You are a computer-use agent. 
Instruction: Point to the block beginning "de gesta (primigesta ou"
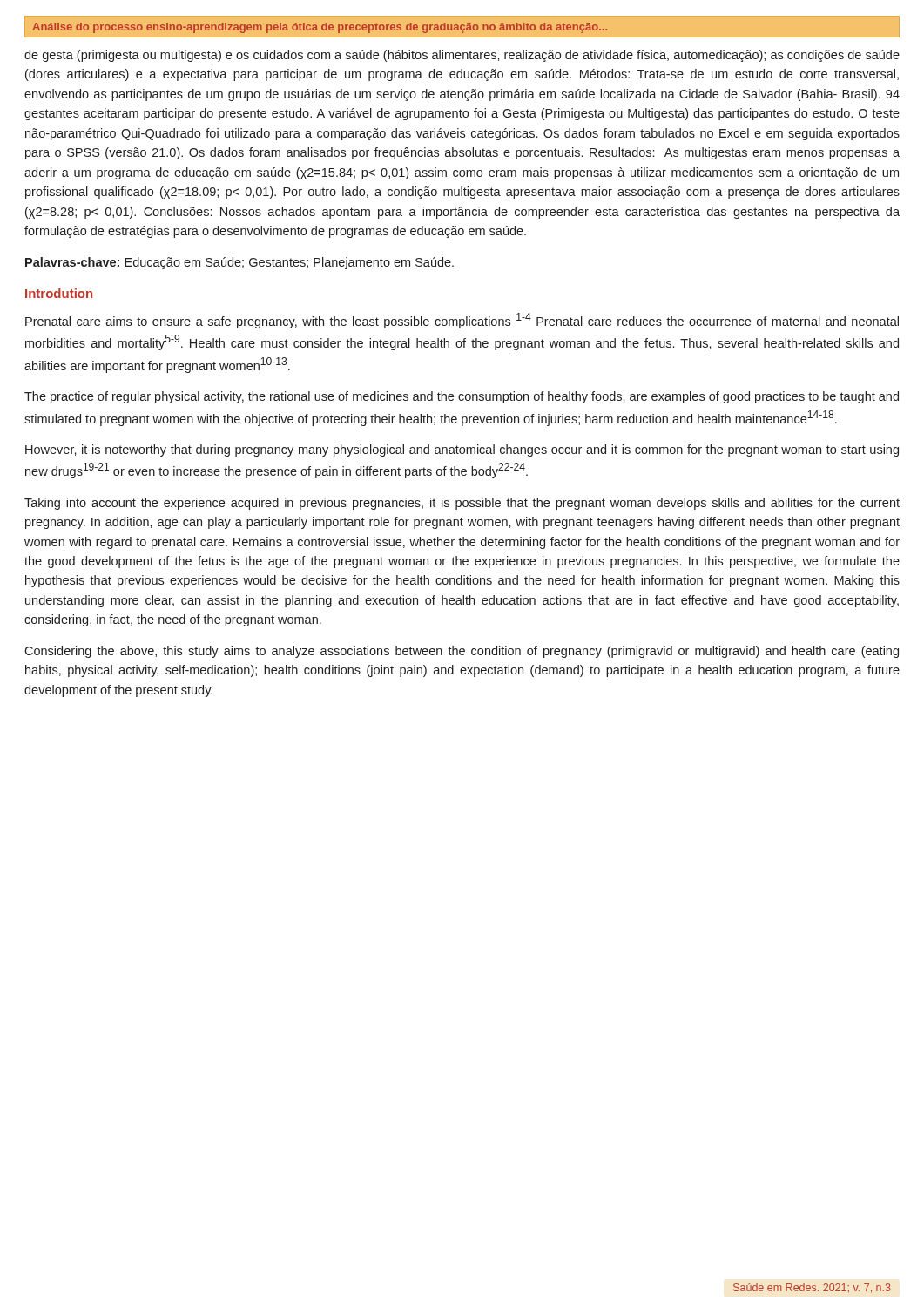coord(462,143)
